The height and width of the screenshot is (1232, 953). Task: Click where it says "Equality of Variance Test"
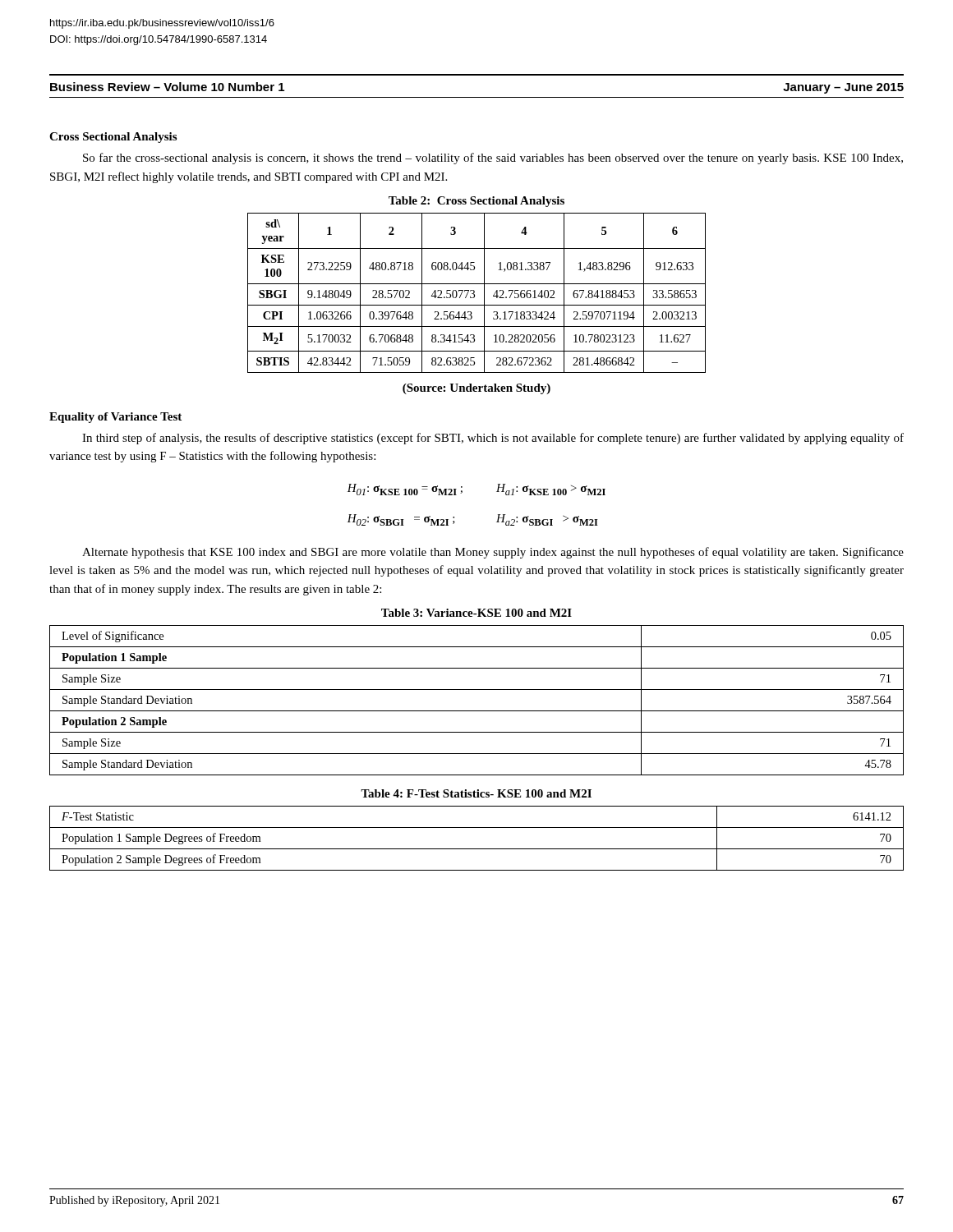point(116,416)
